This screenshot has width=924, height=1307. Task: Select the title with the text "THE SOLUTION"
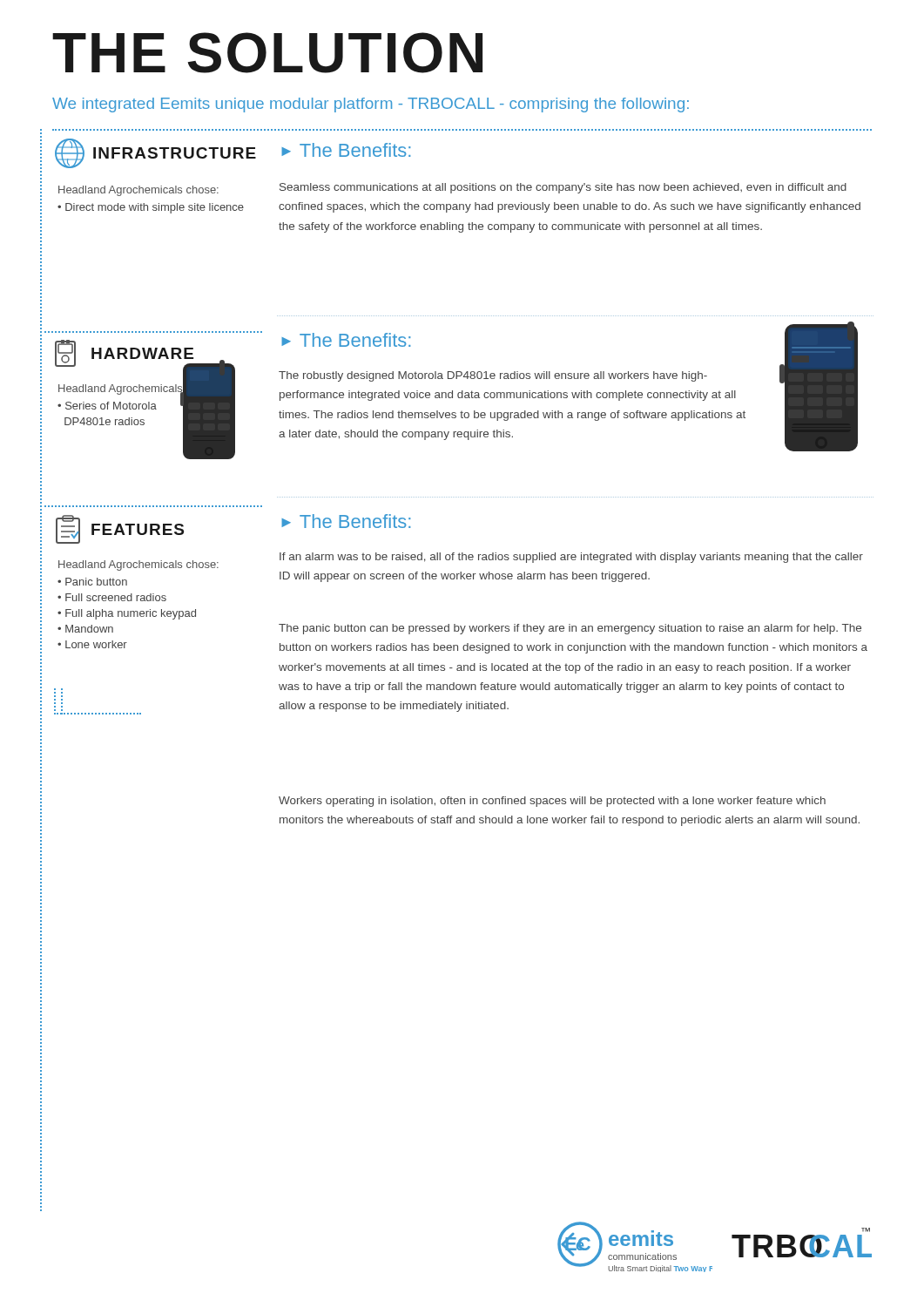click(x=462, y=54)
